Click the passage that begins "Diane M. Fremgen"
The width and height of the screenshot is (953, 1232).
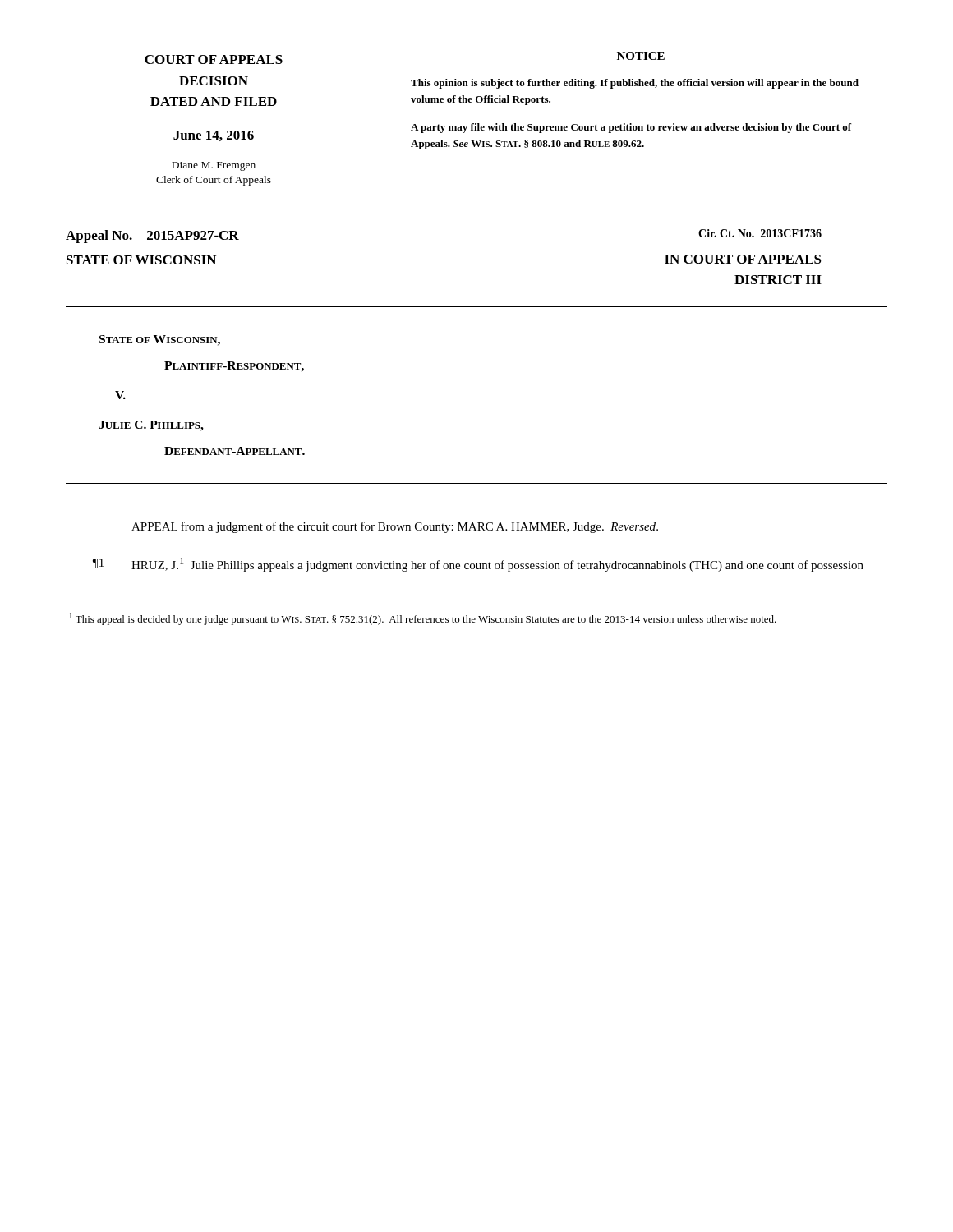[x=214, y=172]
